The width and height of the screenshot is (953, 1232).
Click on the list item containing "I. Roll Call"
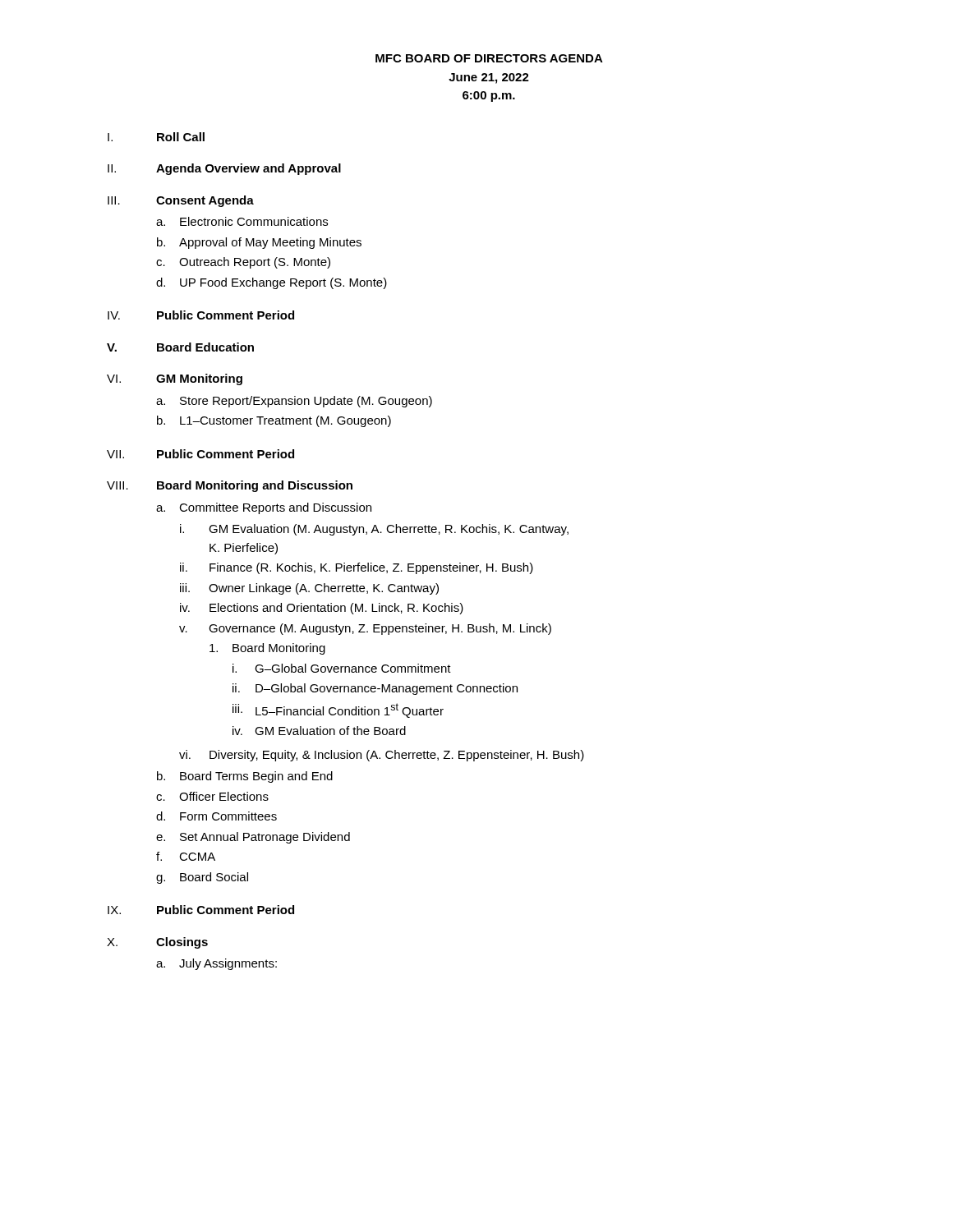(x=156, y=137)
